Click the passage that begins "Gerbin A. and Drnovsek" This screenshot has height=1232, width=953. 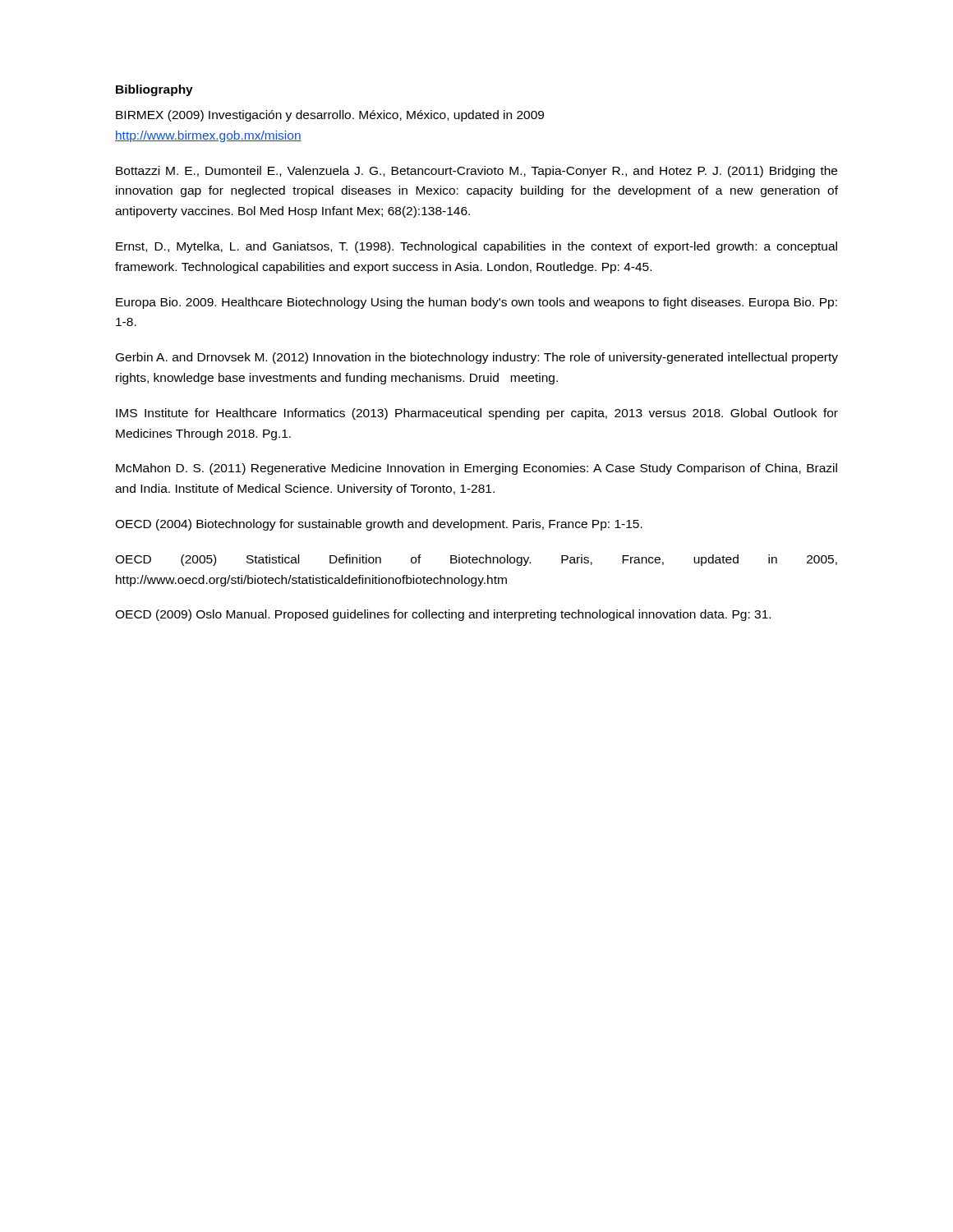(476, 367)
